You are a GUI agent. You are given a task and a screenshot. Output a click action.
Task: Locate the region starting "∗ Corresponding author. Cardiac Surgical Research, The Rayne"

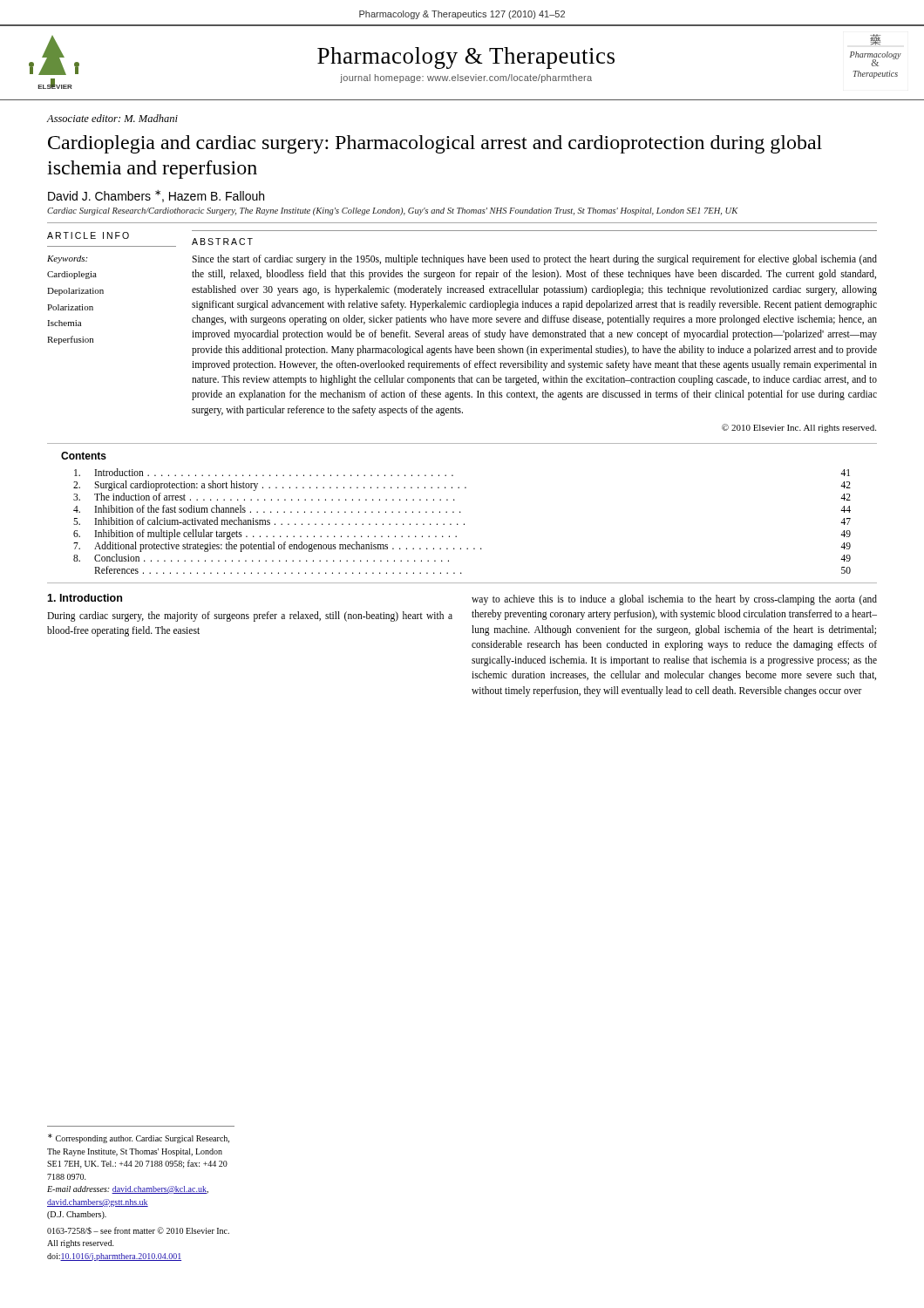(139, 1175)
